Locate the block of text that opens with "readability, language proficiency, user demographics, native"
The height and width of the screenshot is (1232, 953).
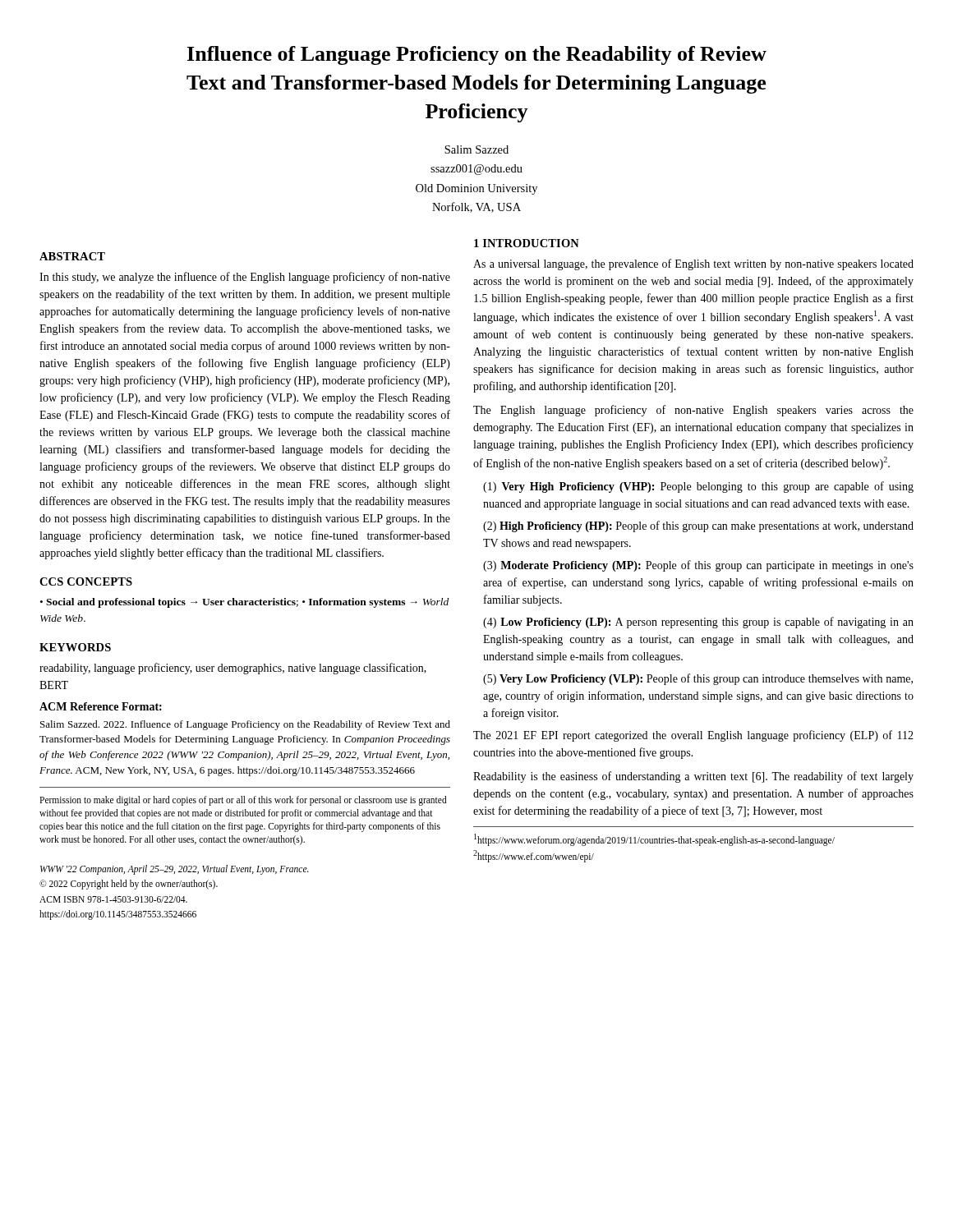(245, 676)
